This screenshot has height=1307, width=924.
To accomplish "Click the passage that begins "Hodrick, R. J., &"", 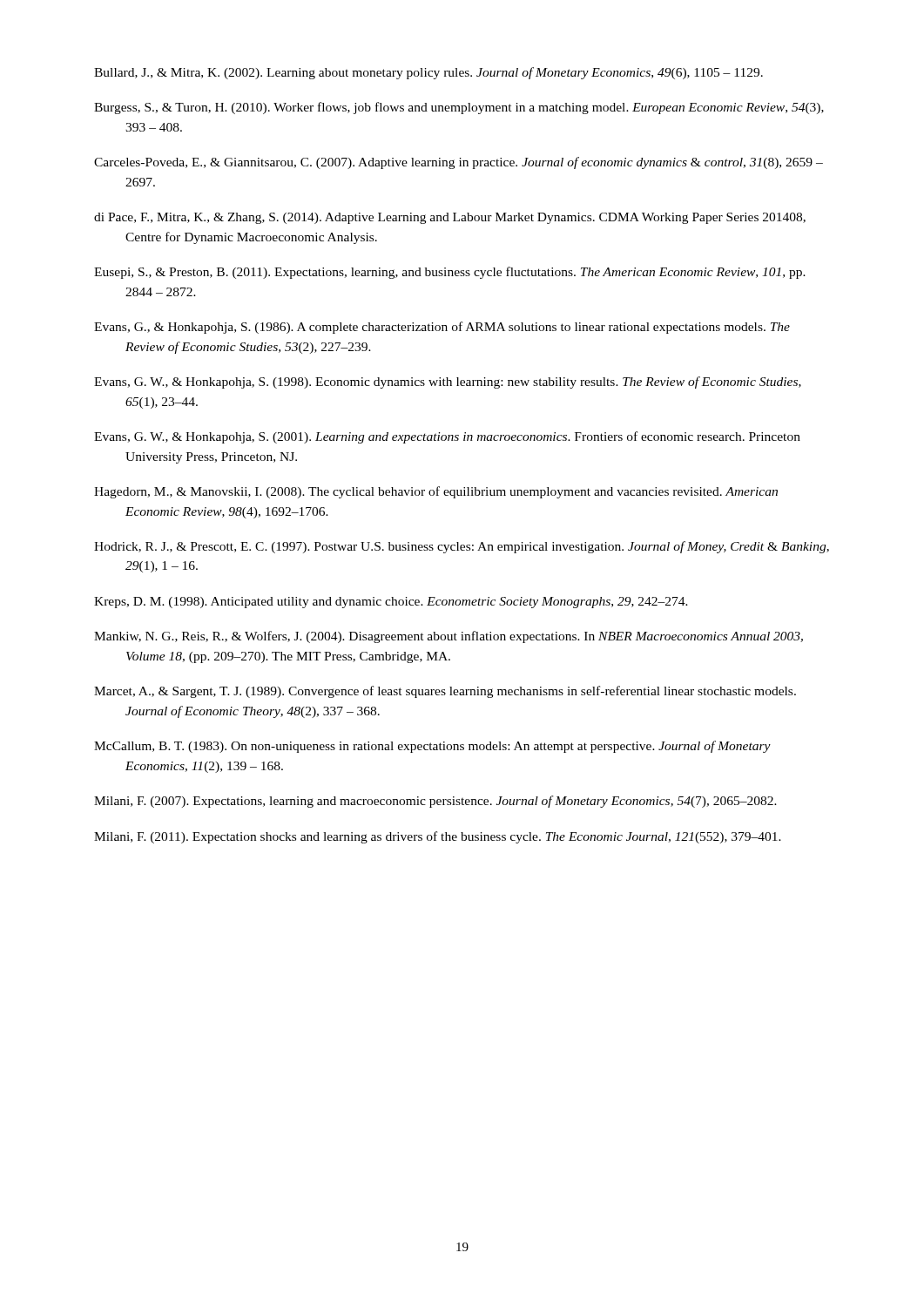I will point(462,556).
